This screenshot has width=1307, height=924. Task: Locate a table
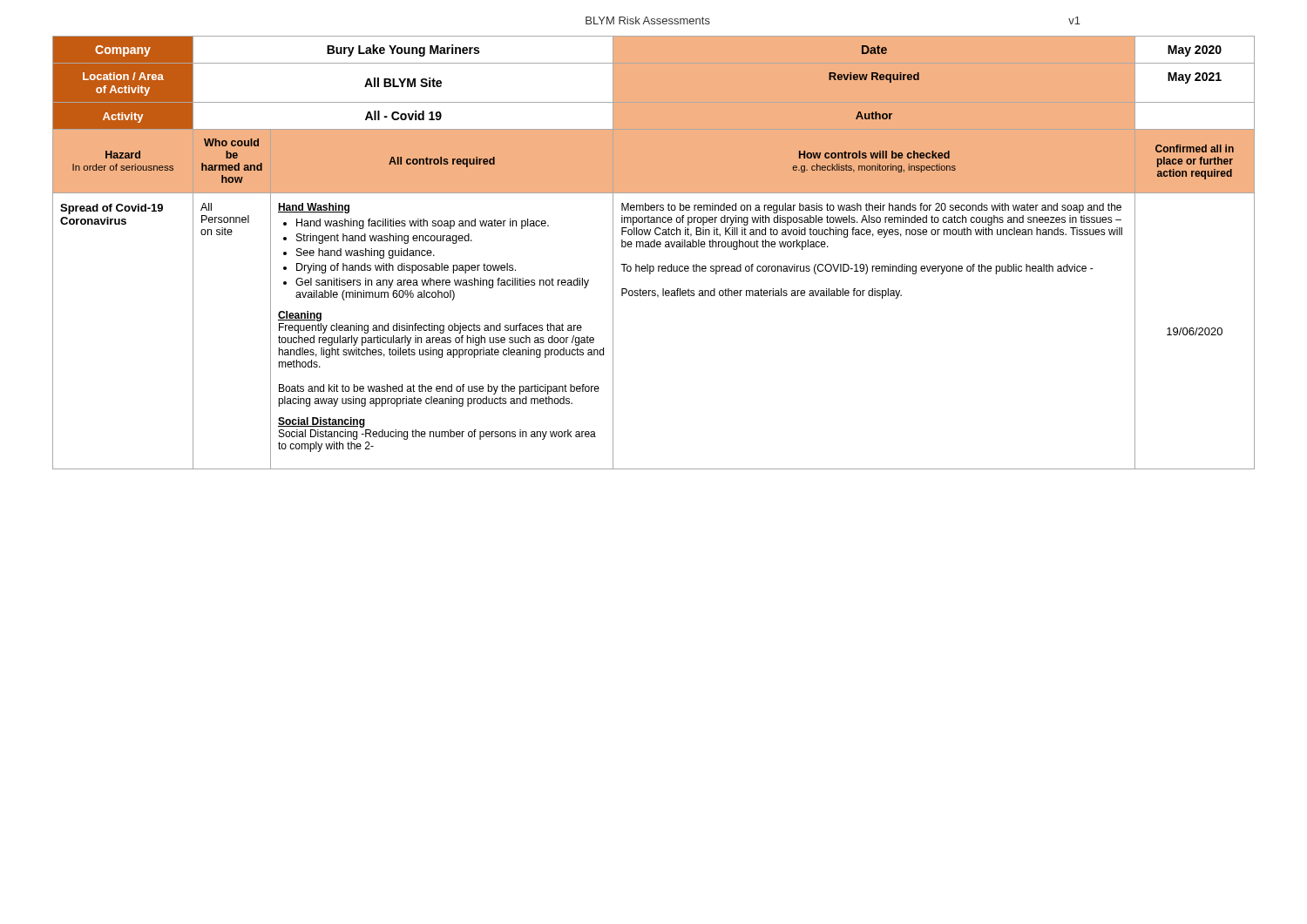(654, 253)
